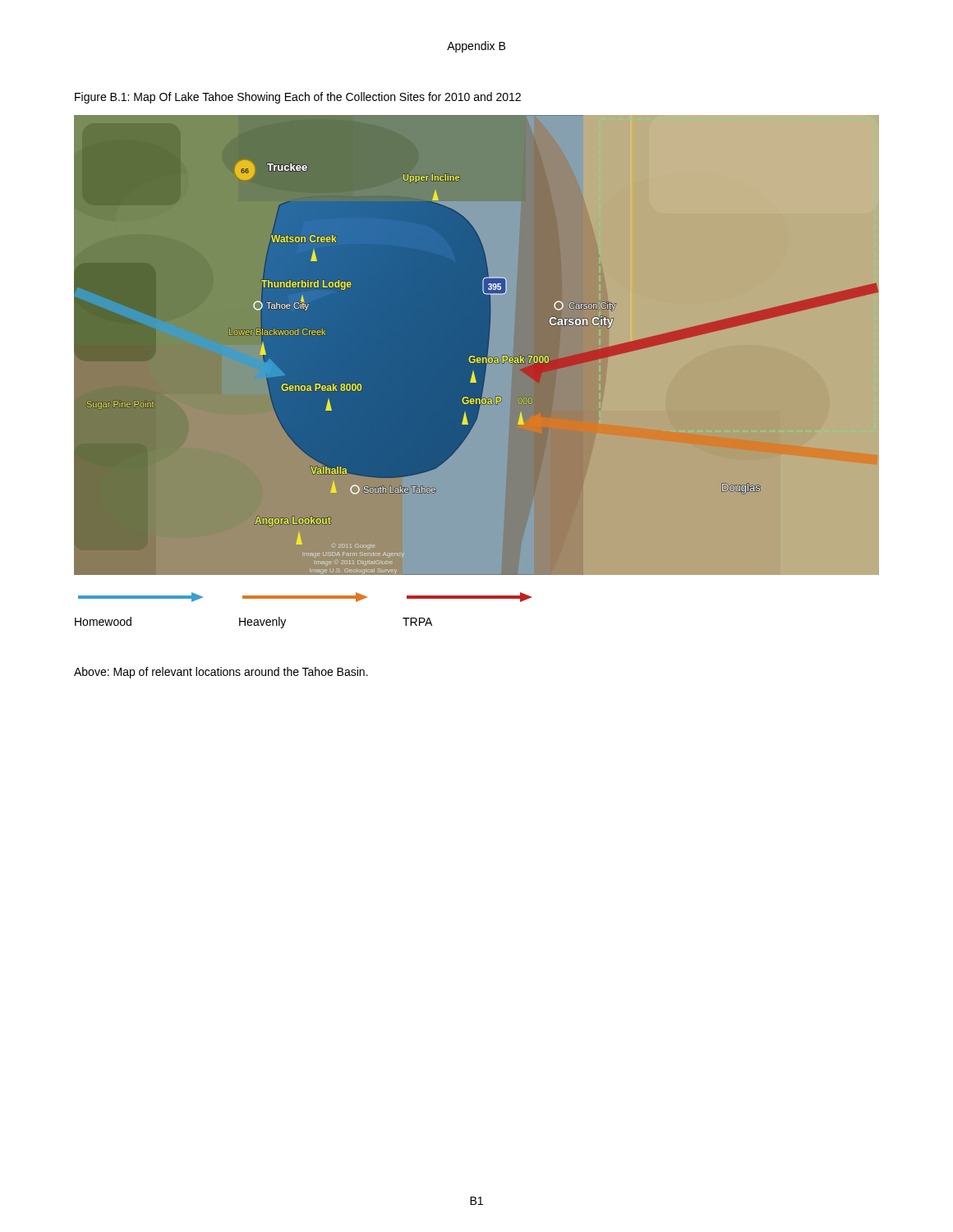
Task: Select the text block starting "Figure B.1: Map"
Action: click(x=298, y=97)
